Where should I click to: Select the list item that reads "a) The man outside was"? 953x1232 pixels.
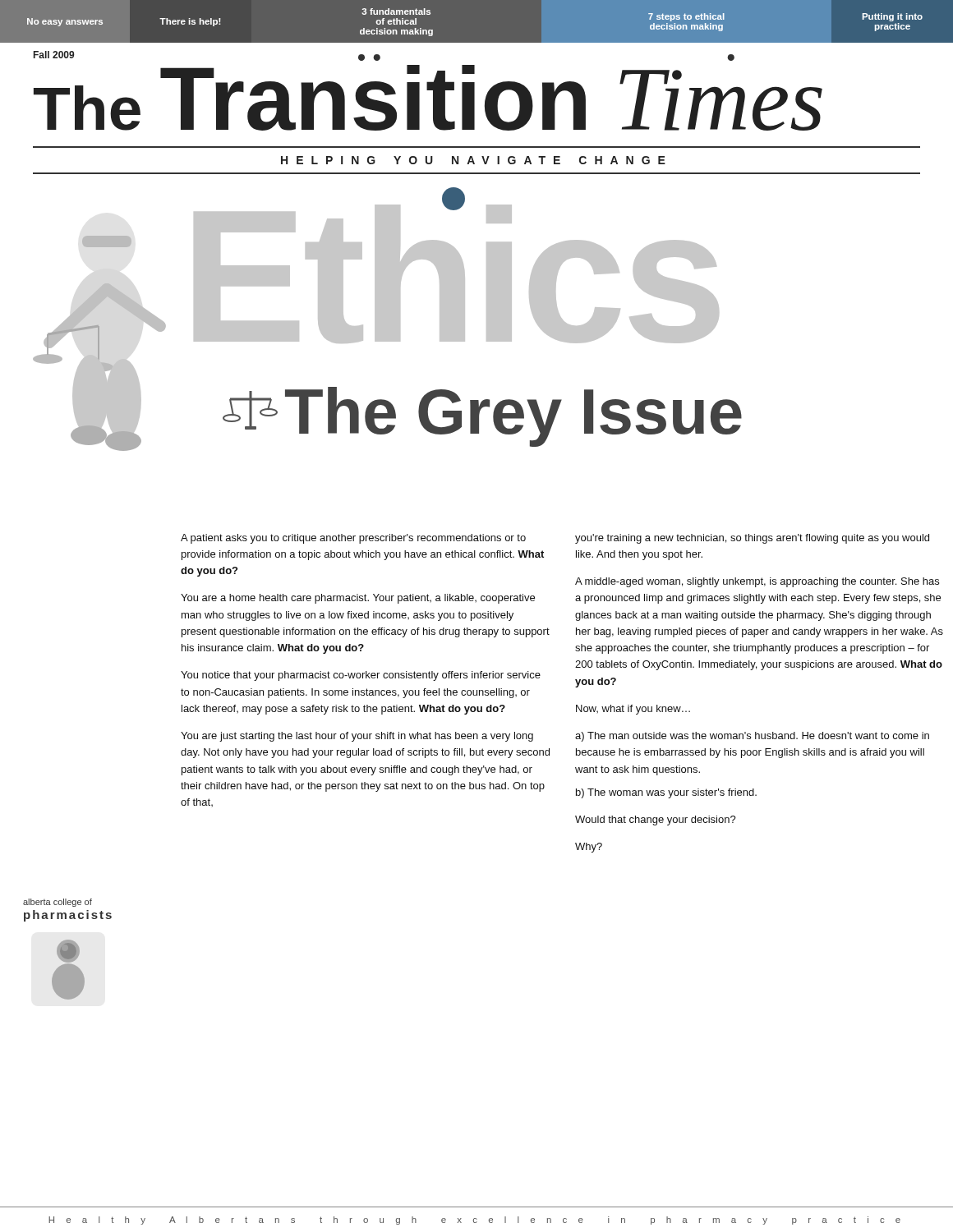coord(752,752)
